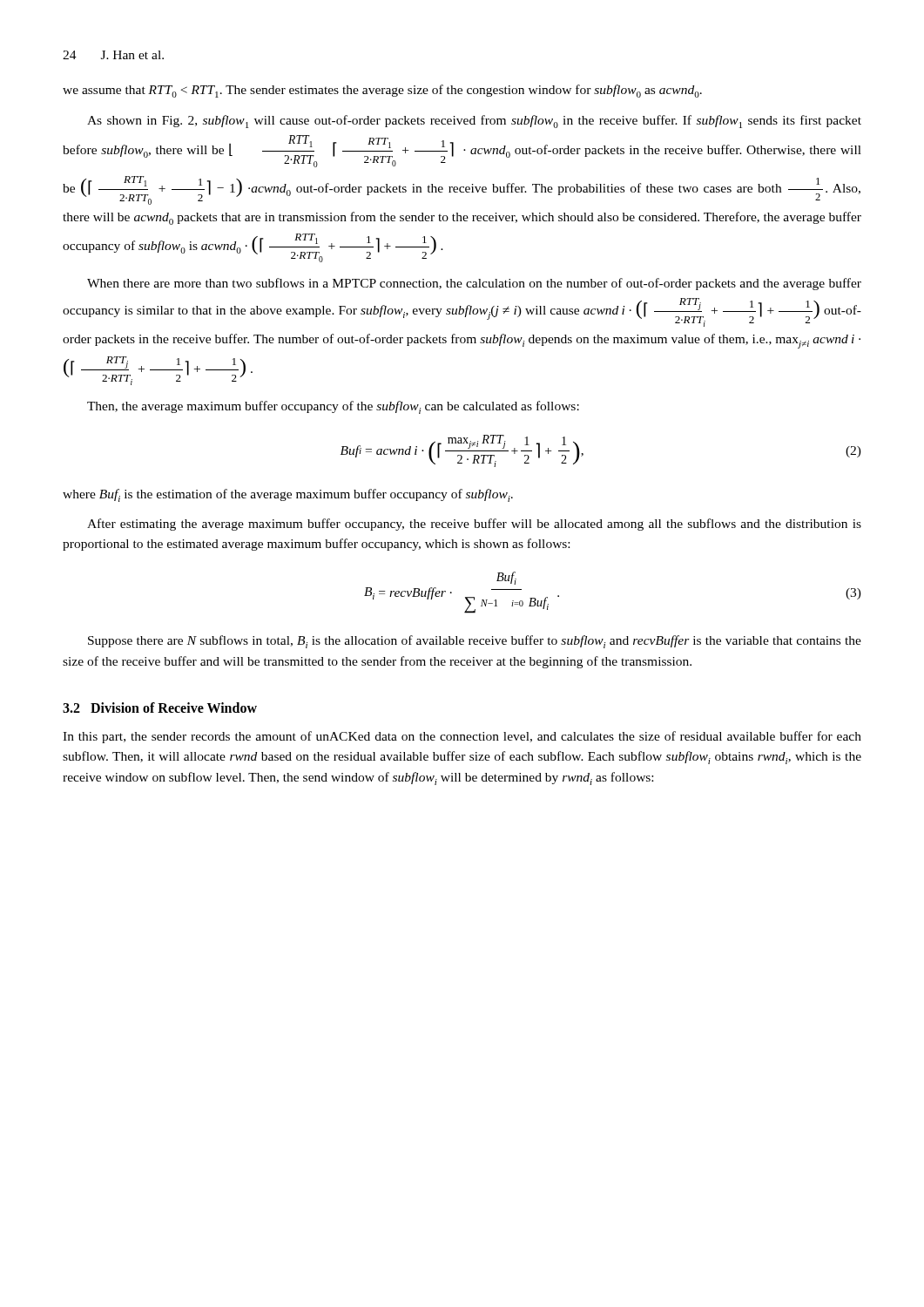The width and height of the screenshot is (924, 1307).
Task: Point to the block beginning "where Bufi is the estimation of the"
Action: pos(462,495)
